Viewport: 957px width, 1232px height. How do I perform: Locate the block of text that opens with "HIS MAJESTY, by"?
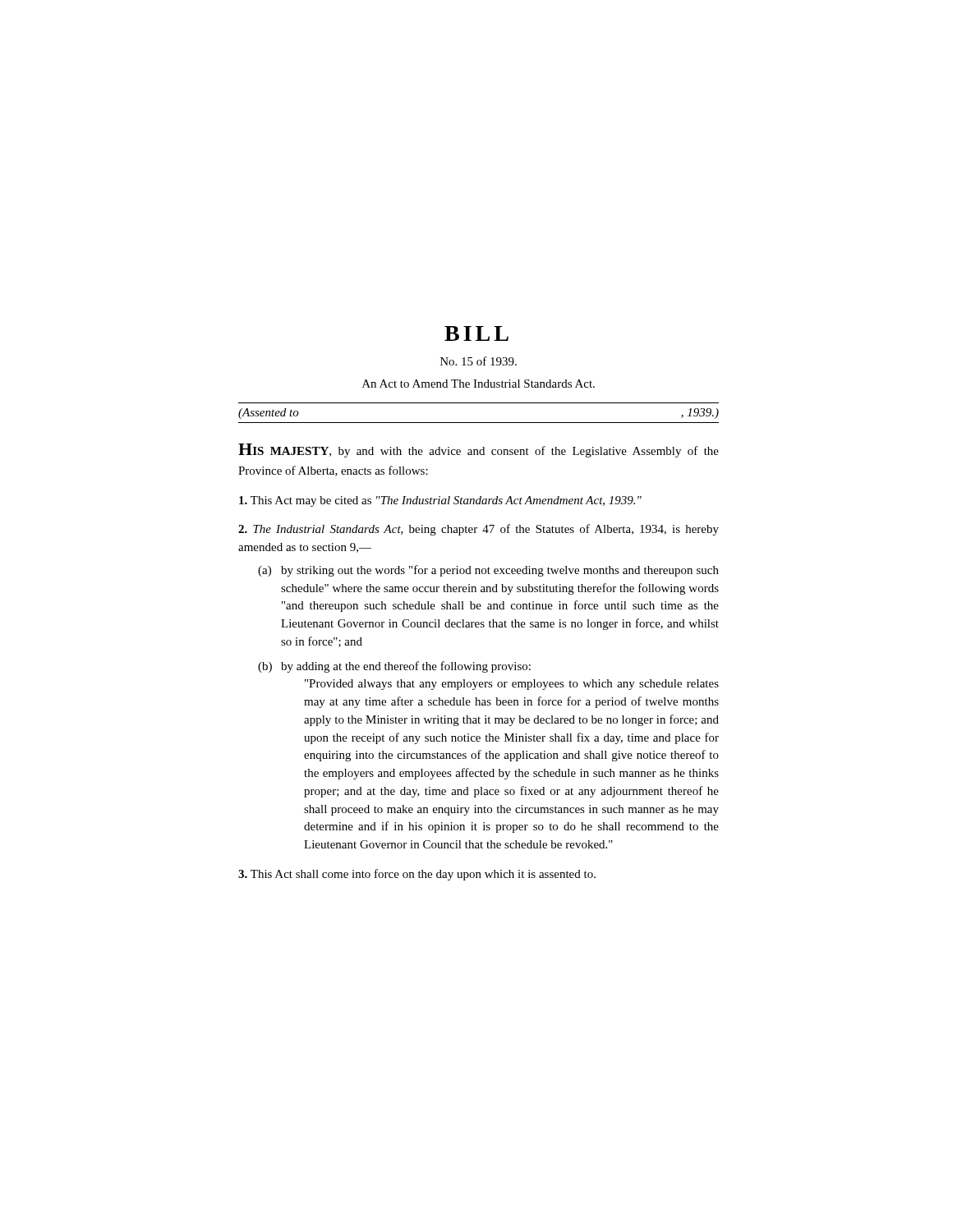[x=478, y=458]
